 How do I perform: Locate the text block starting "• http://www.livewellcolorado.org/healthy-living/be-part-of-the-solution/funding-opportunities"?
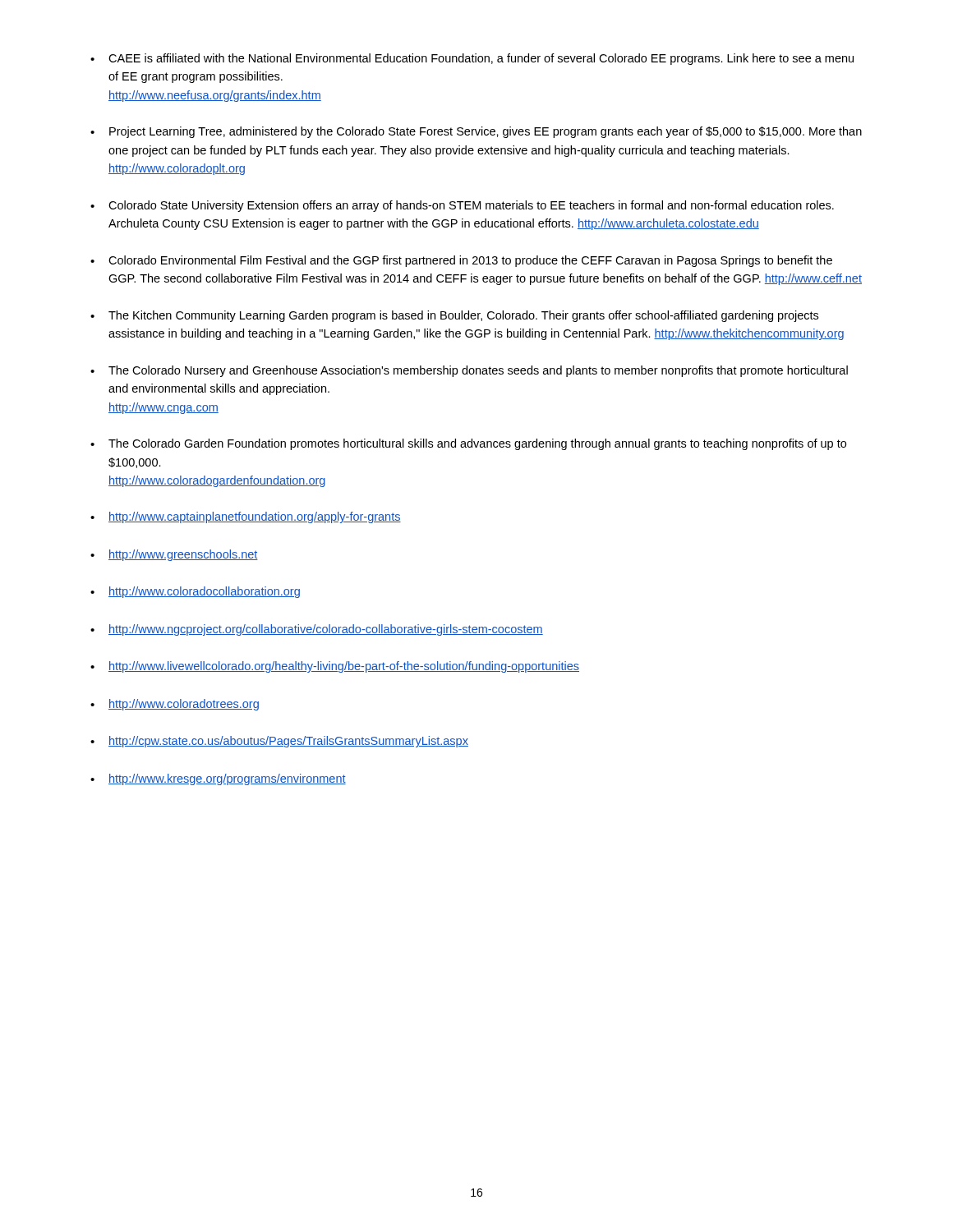pos(335,667)
